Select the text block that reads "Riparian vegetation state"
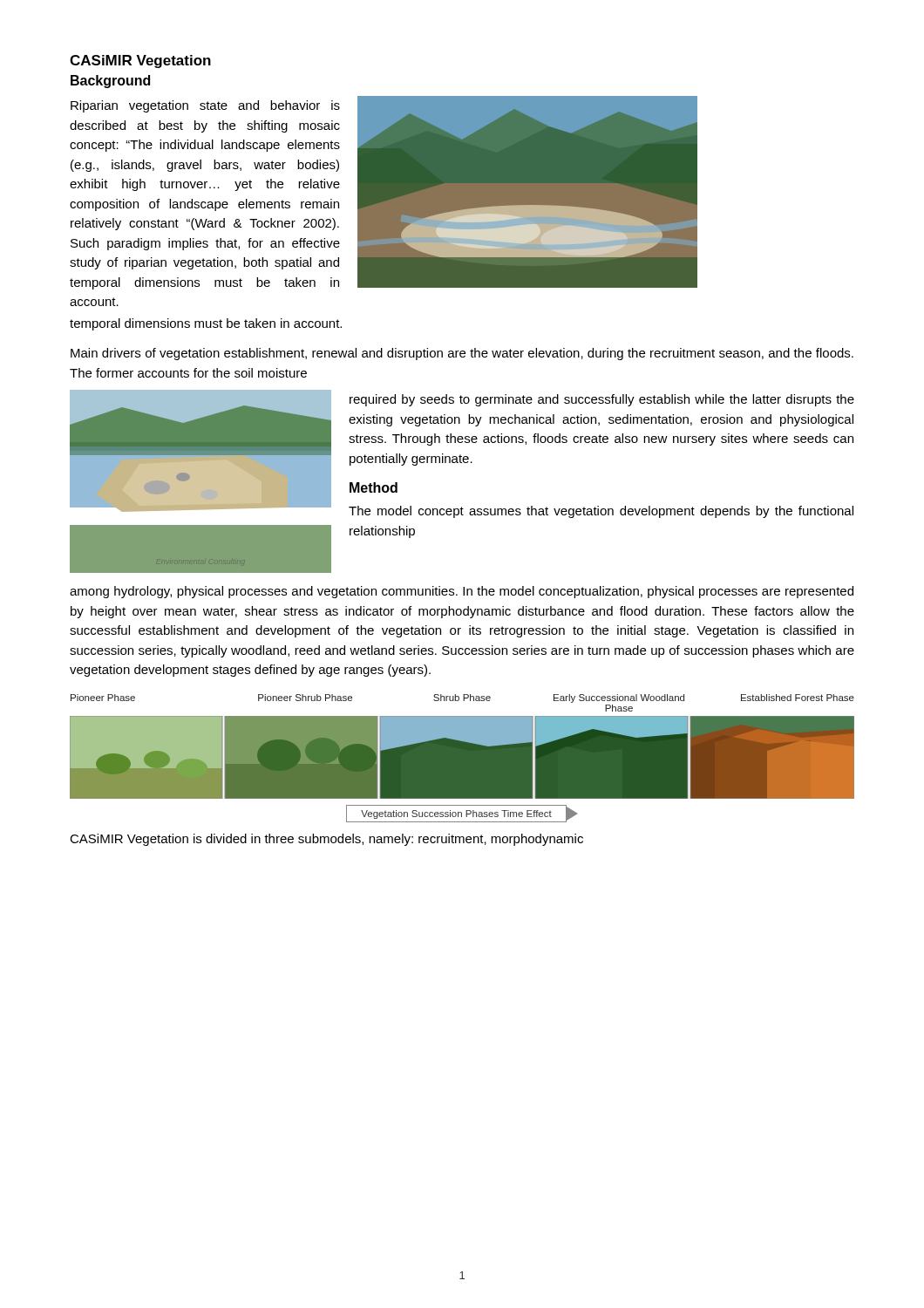The width and height of the screenshot is (924, 1308). pos(205,203)
